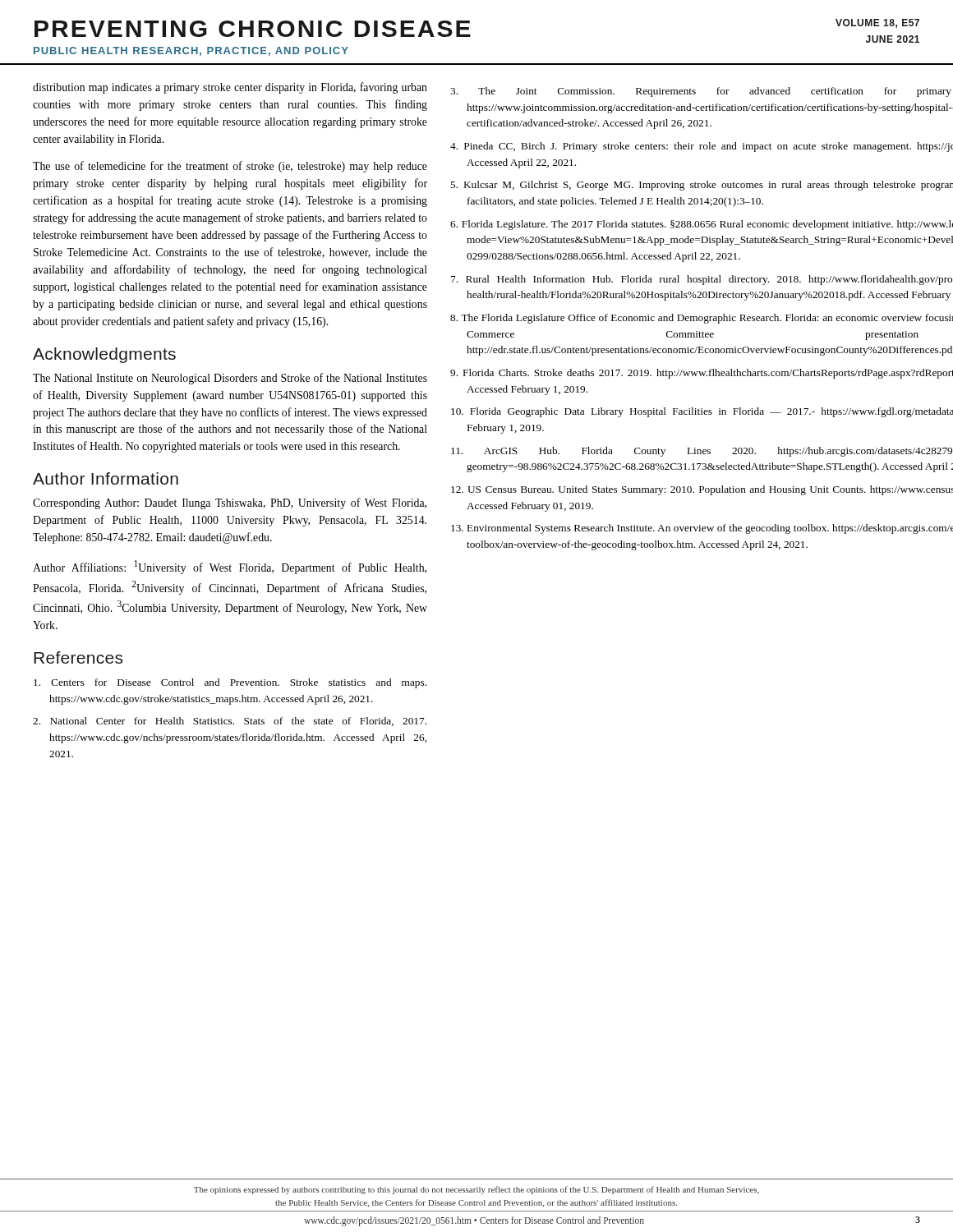Viewport: 953px width, 1232px height.
Task: Where is the passage that starts "The use of telemedicine for the"?
Action: pyautogui.click(x=230, y=244)
